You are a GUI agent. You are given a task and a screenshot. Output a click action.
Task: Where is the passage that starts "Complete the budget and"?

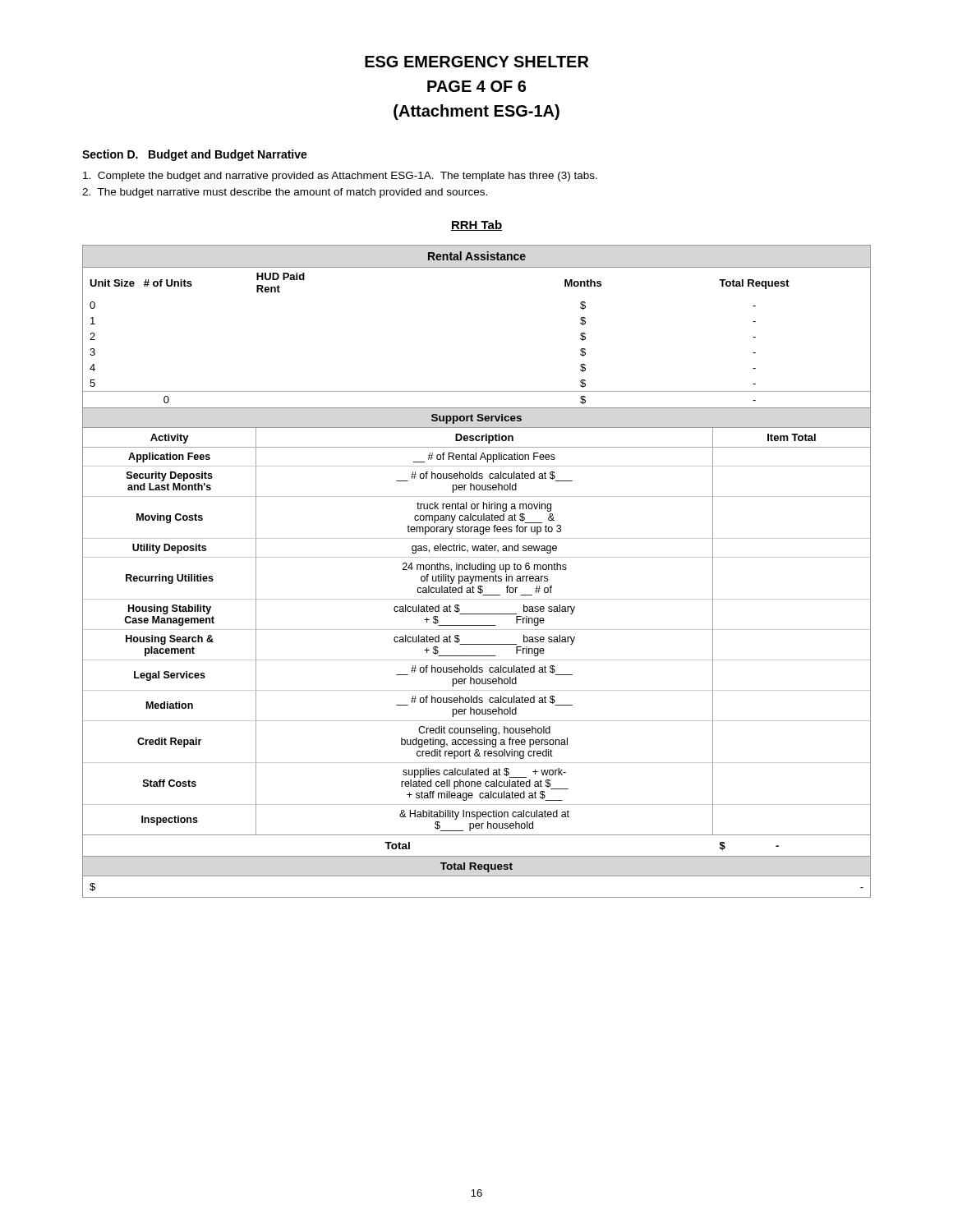[x=340, y=175]
